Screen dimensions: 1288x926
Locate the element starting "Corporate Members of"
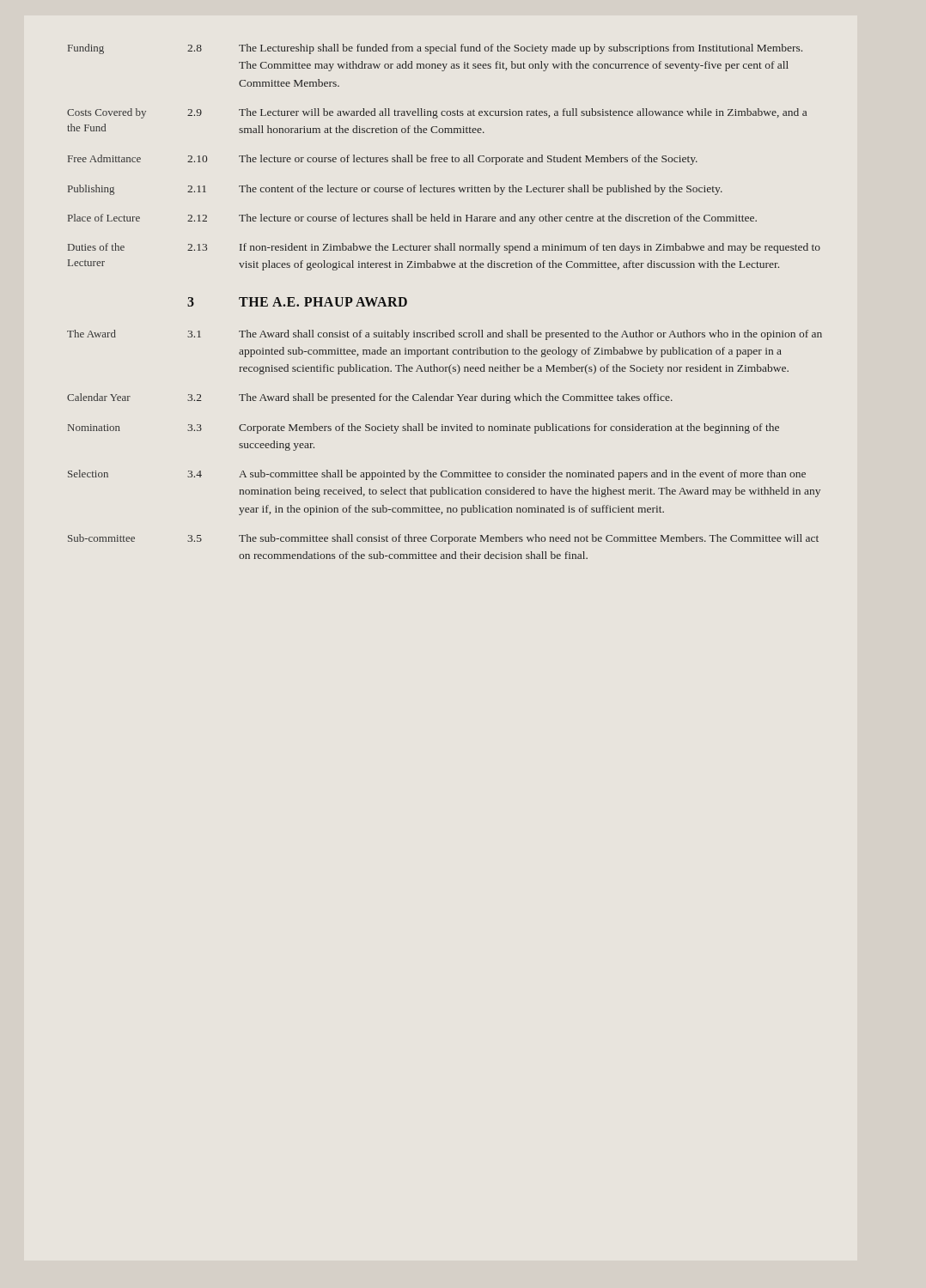coord(509,435)
